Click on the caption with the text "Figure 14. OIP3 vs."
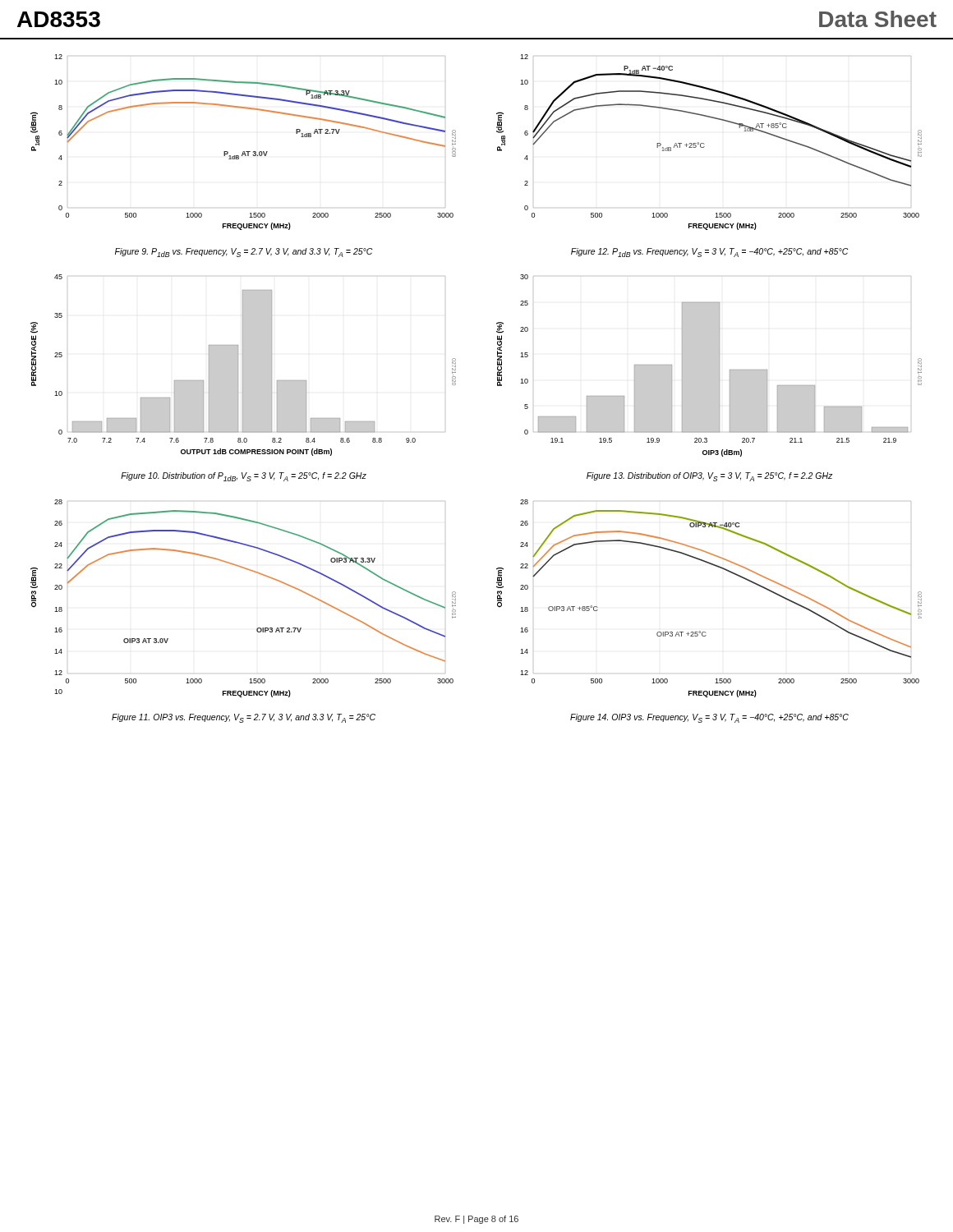 click(x=709, y=718)
